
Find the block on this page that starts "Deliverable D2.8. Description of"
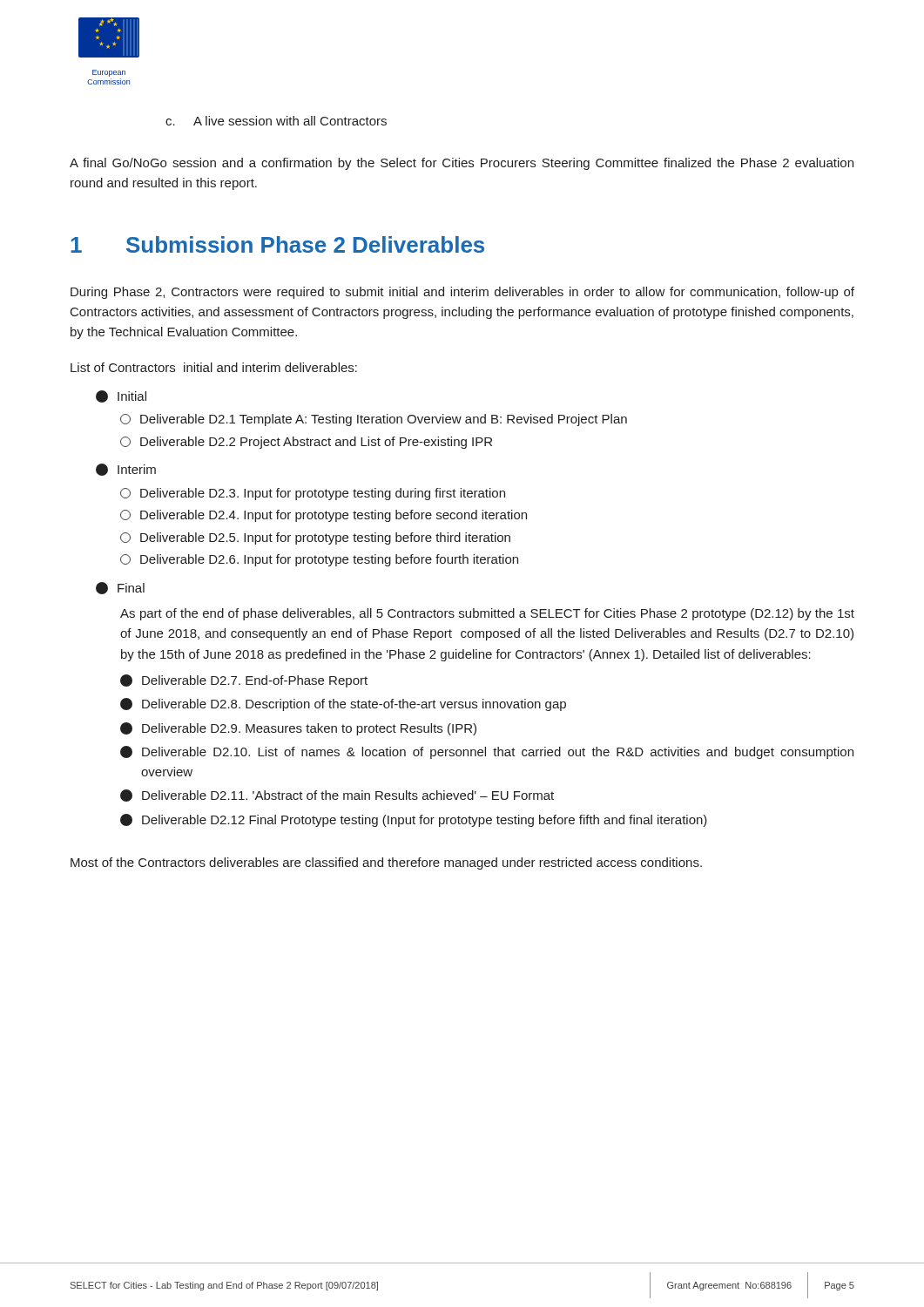[343, 704]
